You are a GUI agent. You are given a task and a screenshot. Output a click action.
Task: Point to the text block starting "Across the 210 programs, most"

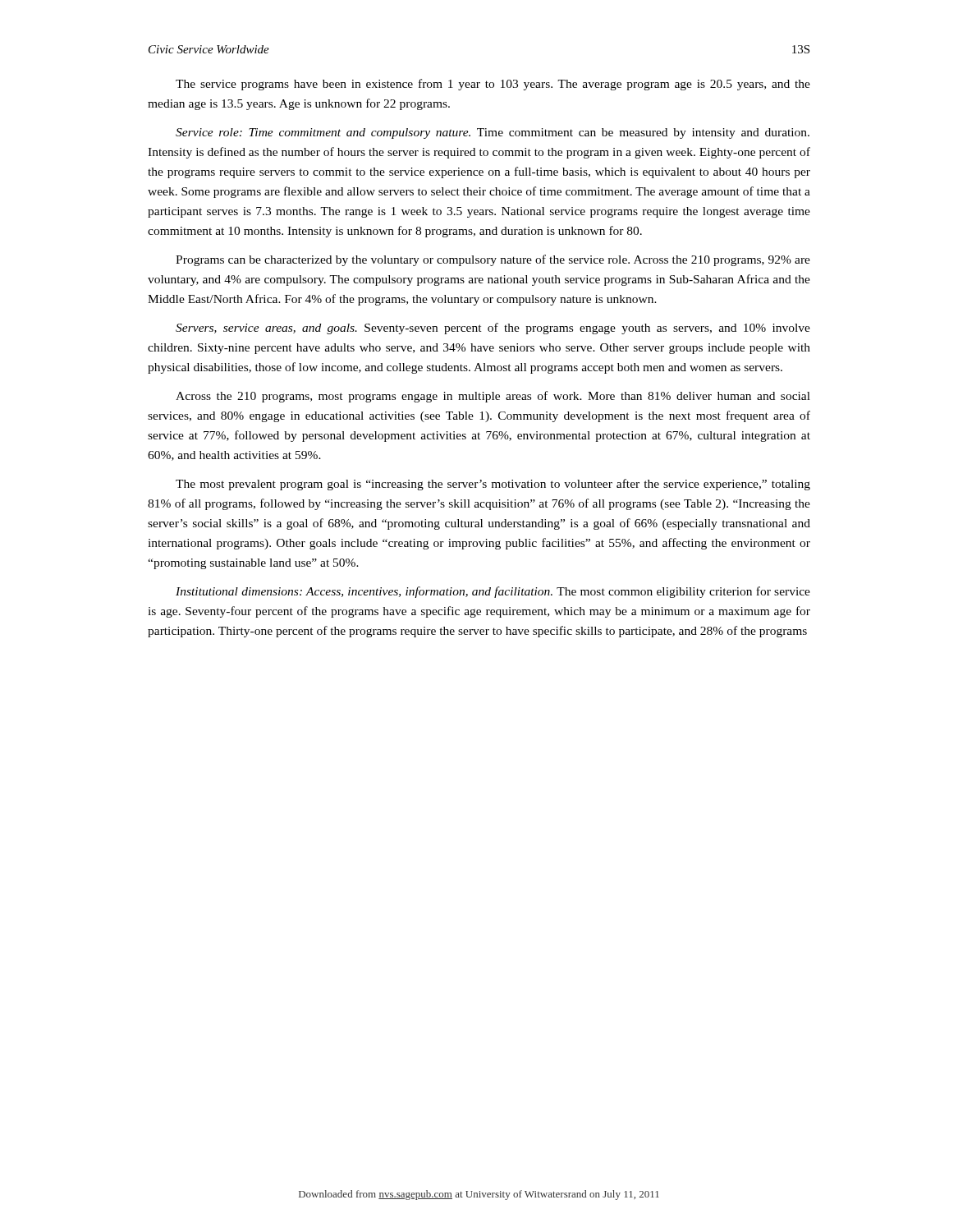click(x=479, y=426)
